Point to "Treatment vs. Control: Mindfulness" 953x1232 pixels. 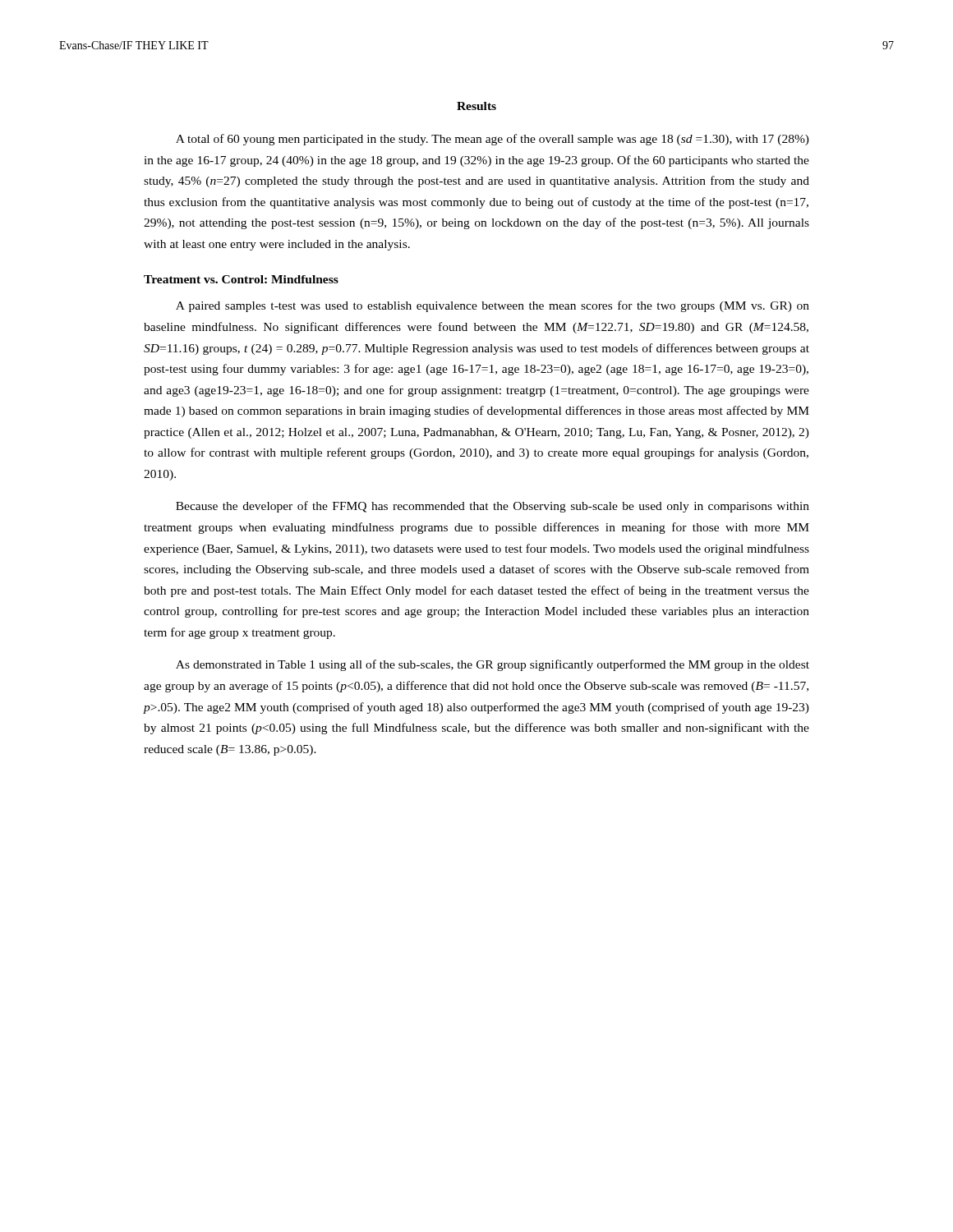click(241, 279)
